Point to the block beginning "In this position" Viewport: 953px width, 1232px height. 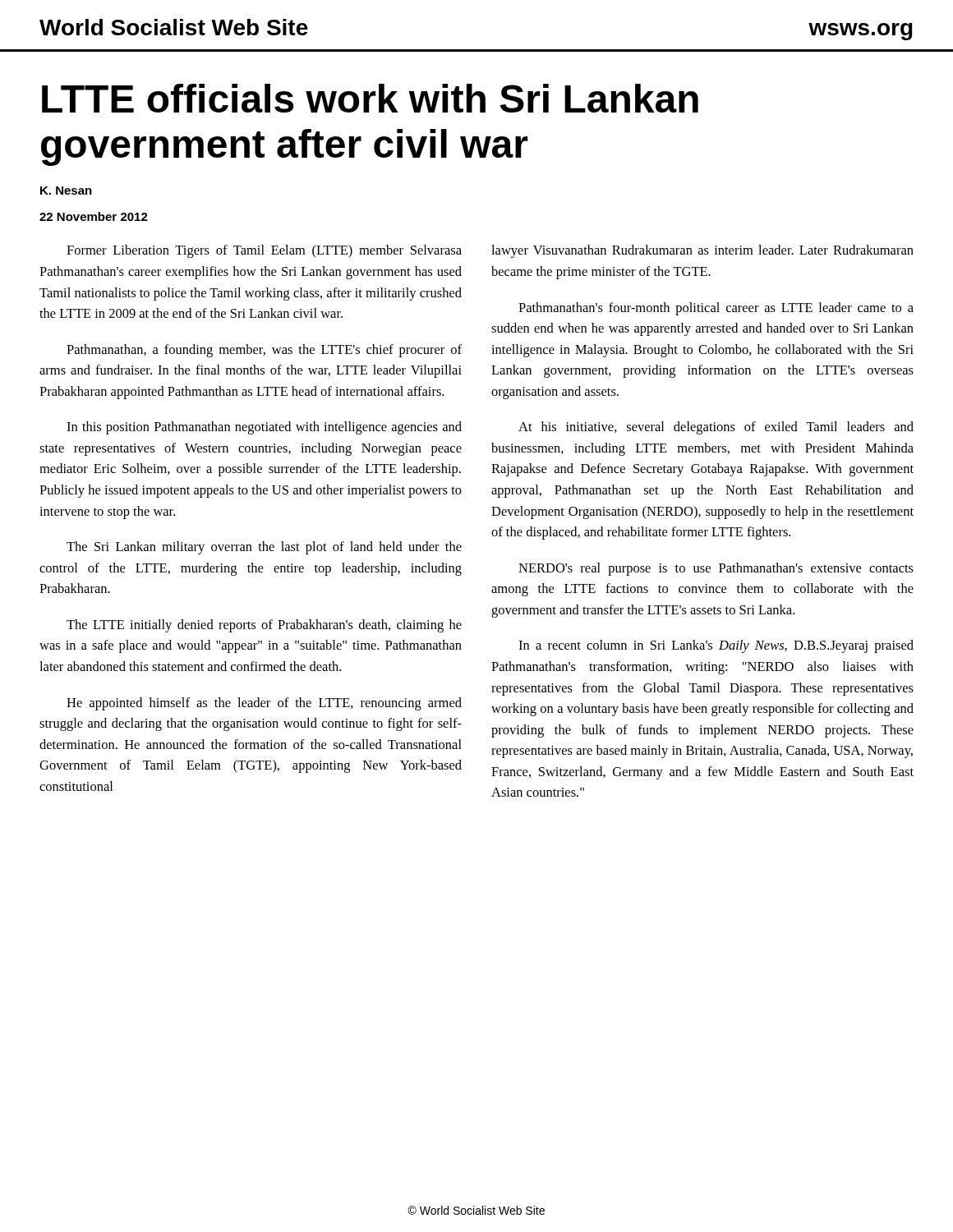(251, 469)
